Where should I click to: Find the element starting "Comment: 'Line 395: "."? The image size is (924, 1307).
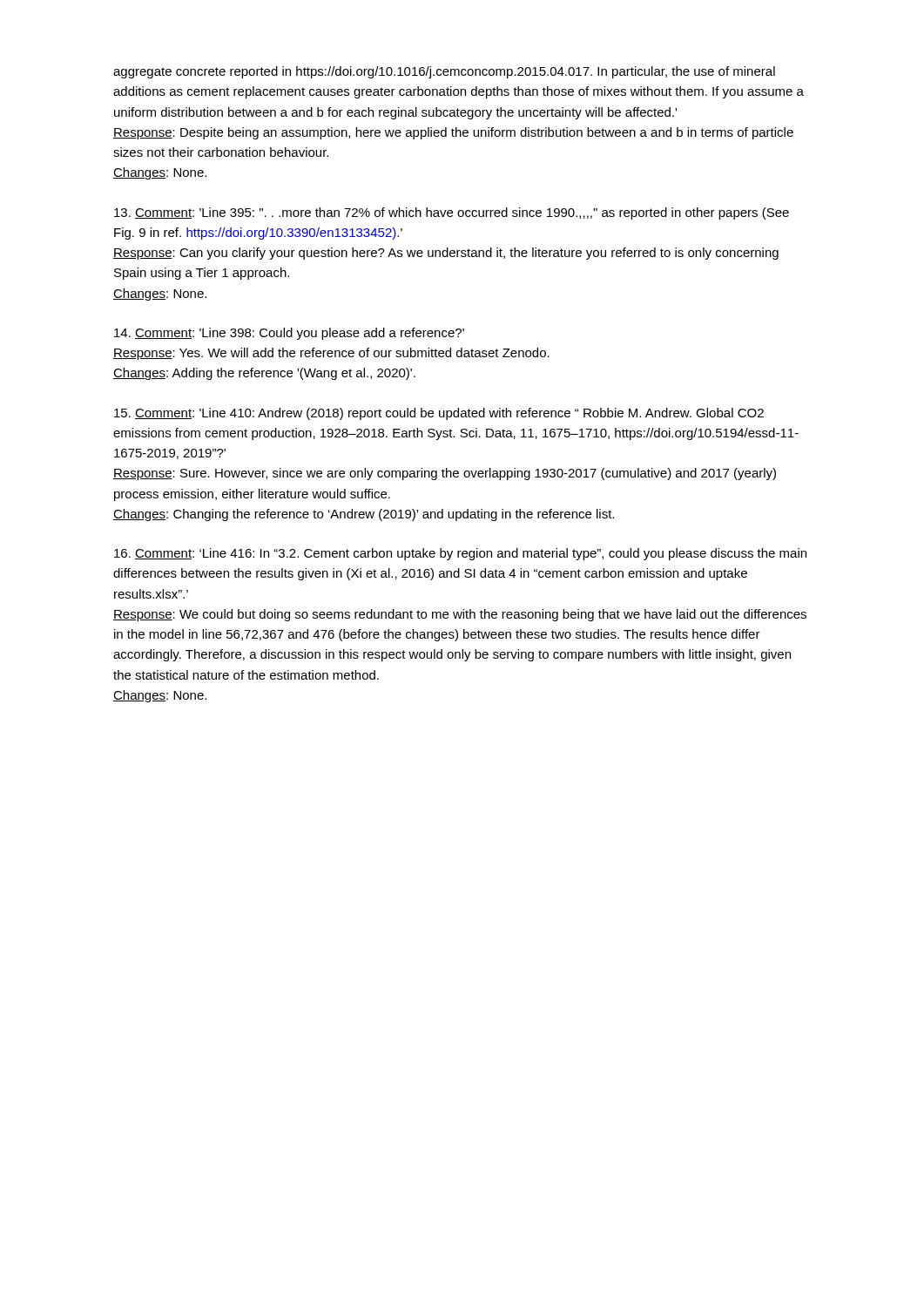pos(451,252)
